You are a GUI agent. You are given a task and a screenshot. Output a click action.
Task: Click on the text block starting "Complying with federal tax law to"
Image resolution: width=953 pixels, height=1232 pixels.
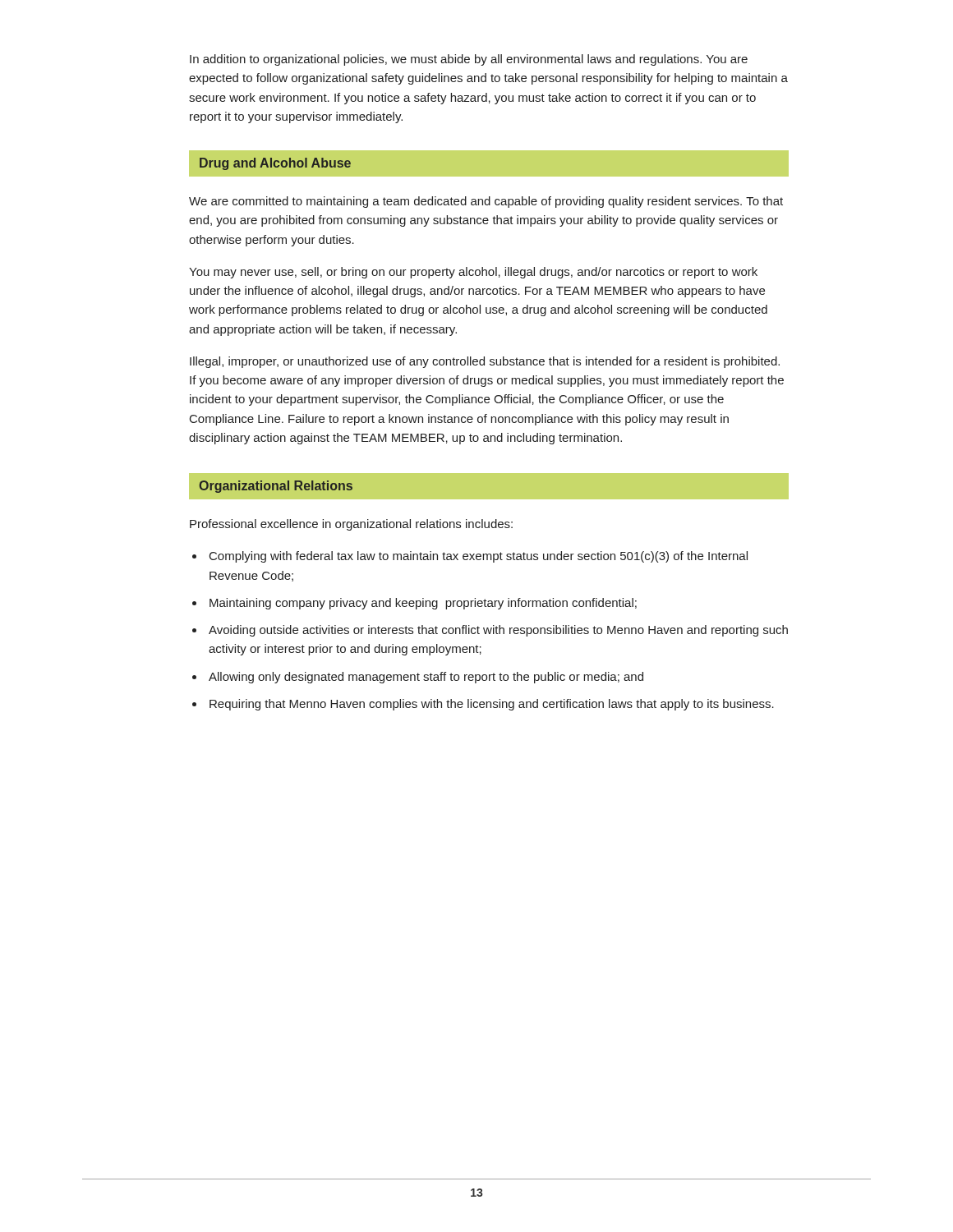point(479,565)
